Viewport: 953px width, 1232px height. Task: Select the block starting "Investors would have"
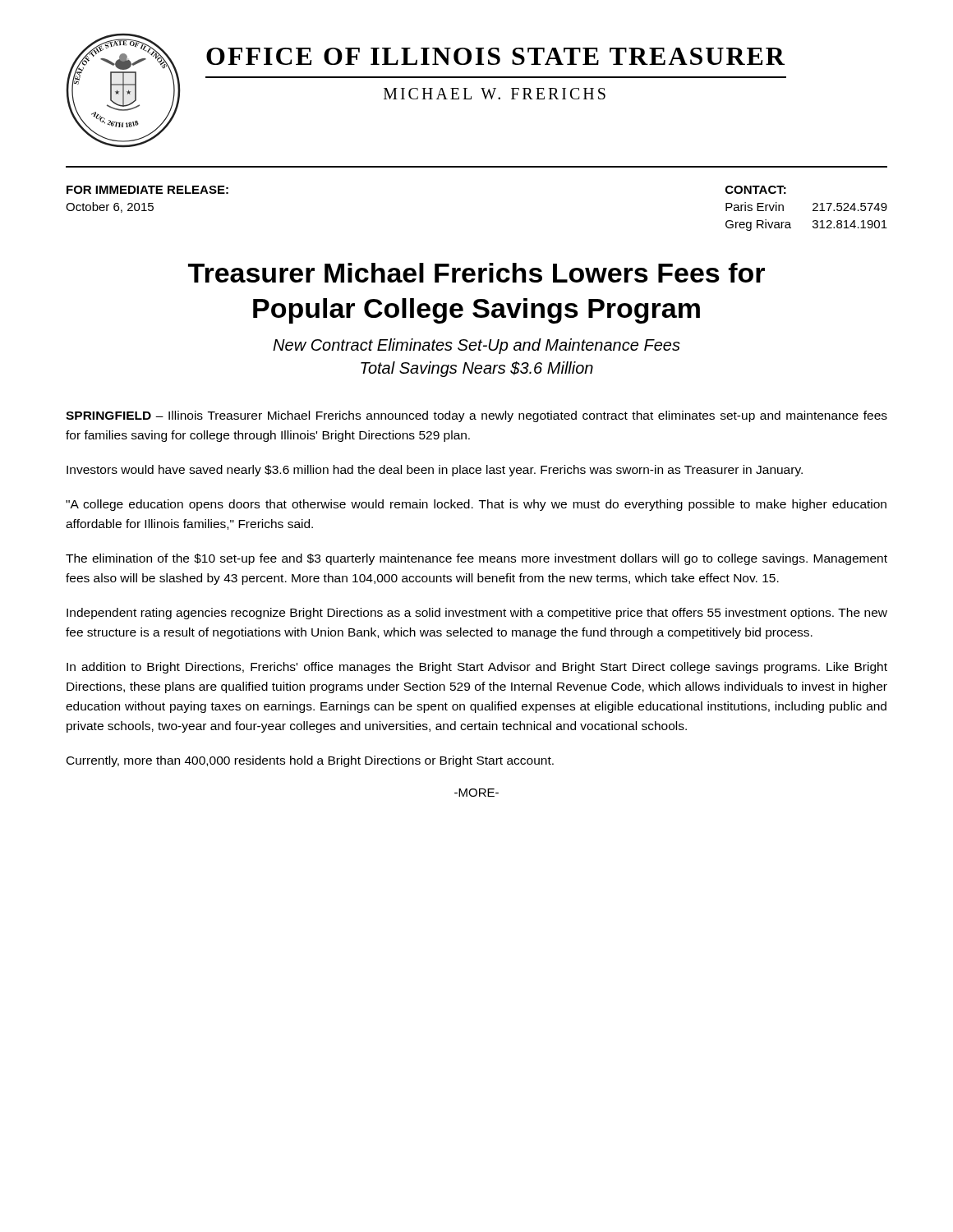[435, 469]
